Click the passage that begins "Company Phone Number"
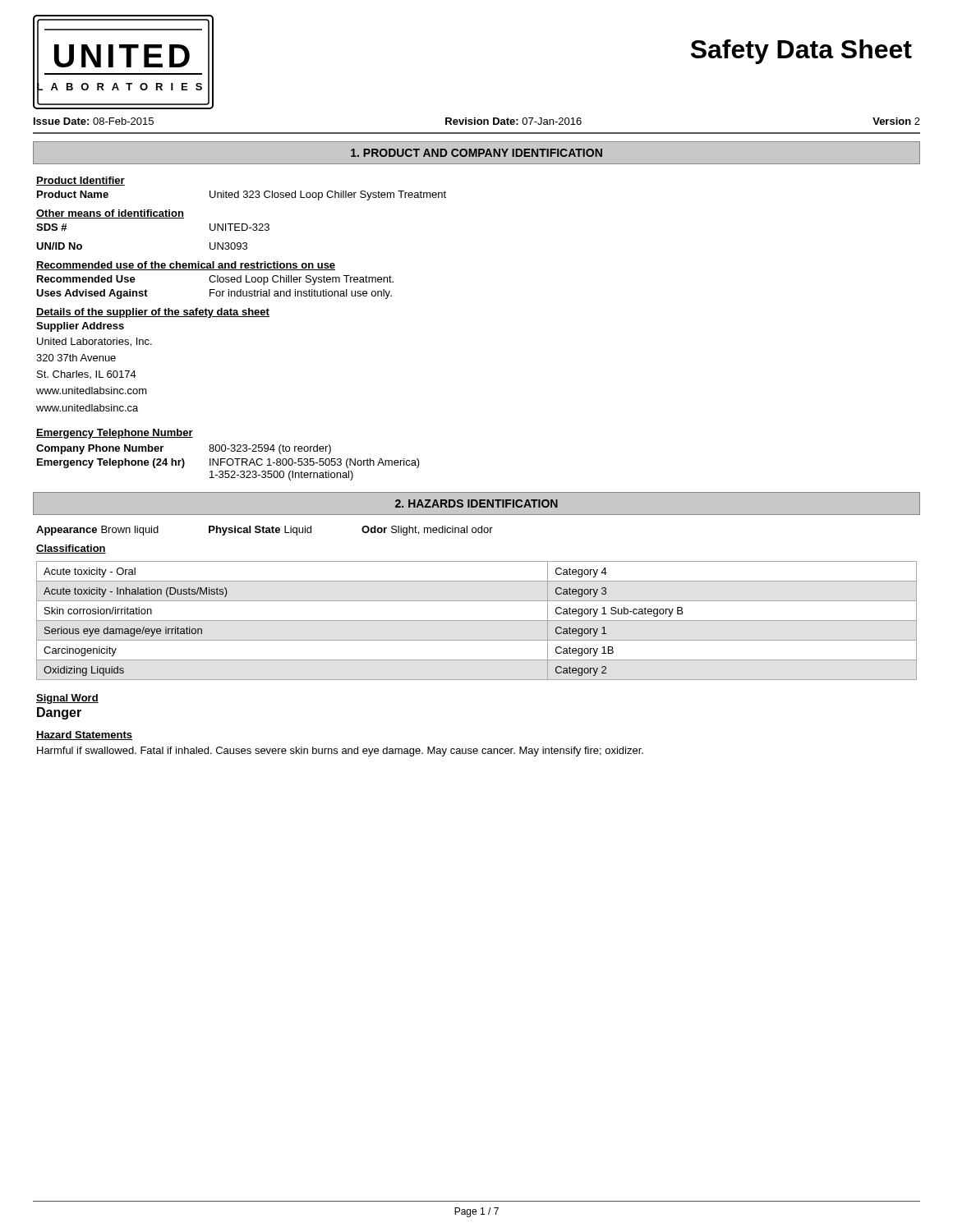The height and width of the screenshot is (1232, 953). point(184,448)
